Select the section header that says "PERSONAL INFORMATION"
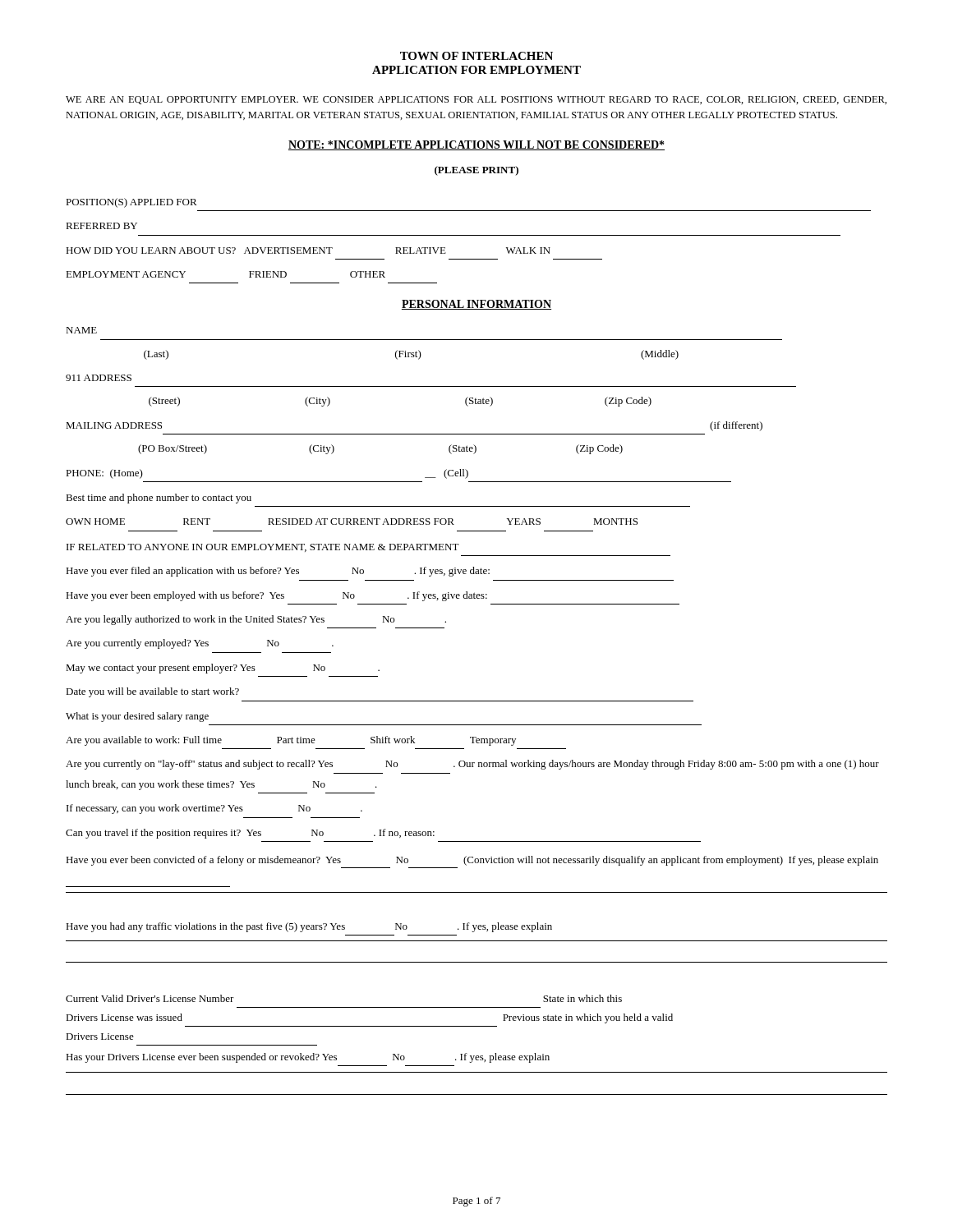This screenshot has height=1232, width=953. click(x=476, y=305)
